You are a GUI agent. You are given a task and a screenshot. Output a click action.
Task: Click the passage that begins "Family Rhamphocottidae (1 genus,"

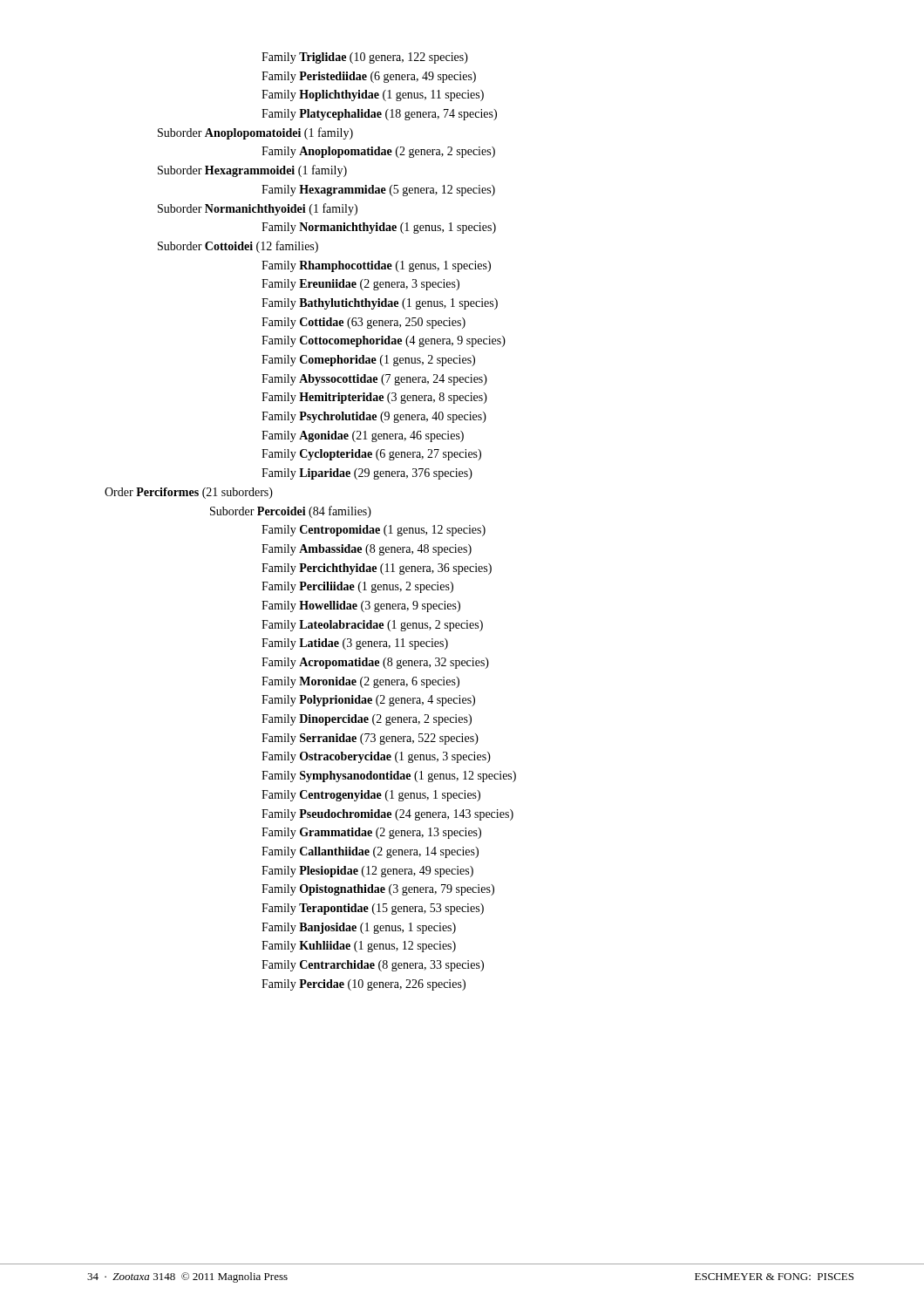(376, 265)
